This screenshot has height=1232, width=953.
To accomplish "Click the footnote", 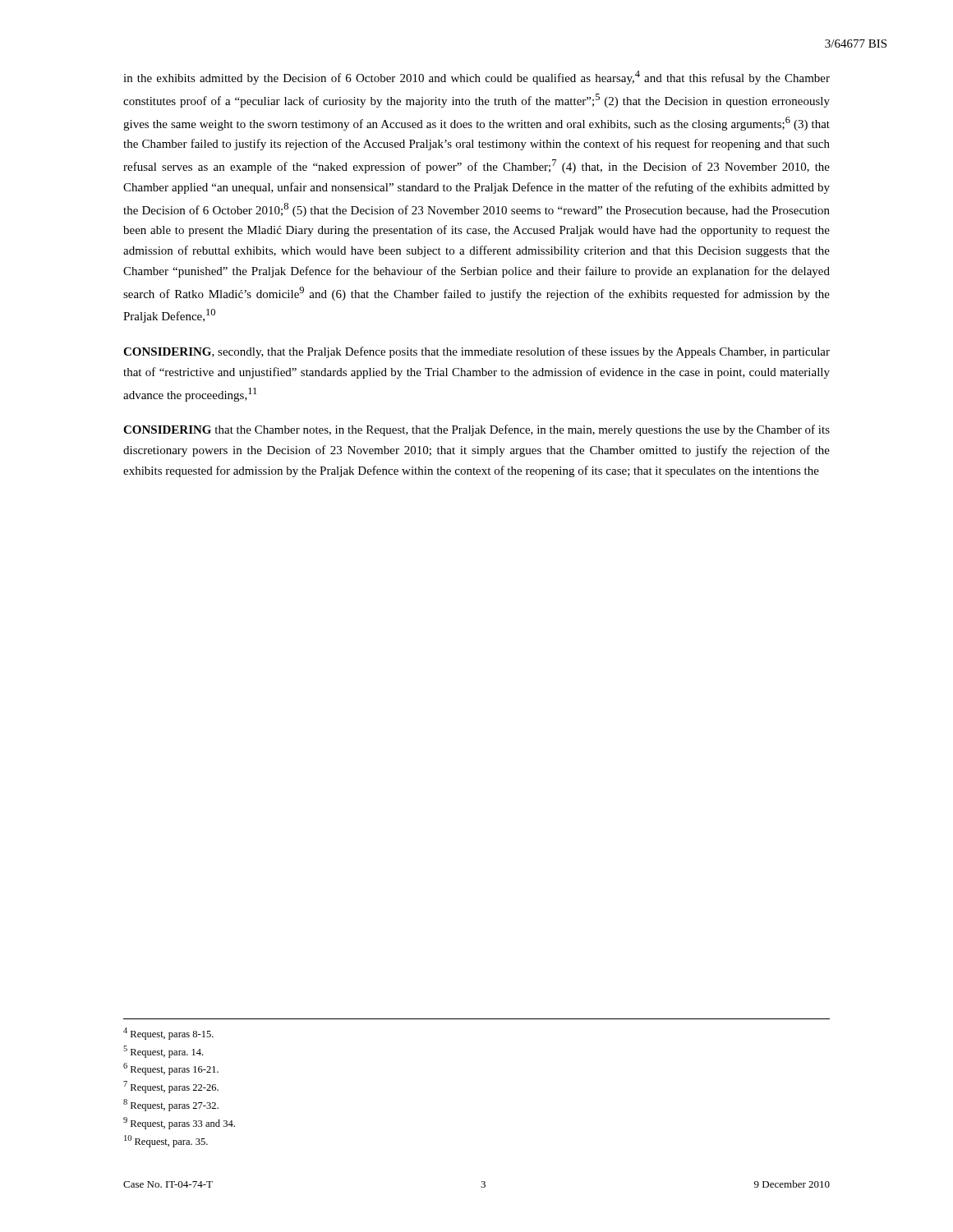I will (x=476, y=1087).
